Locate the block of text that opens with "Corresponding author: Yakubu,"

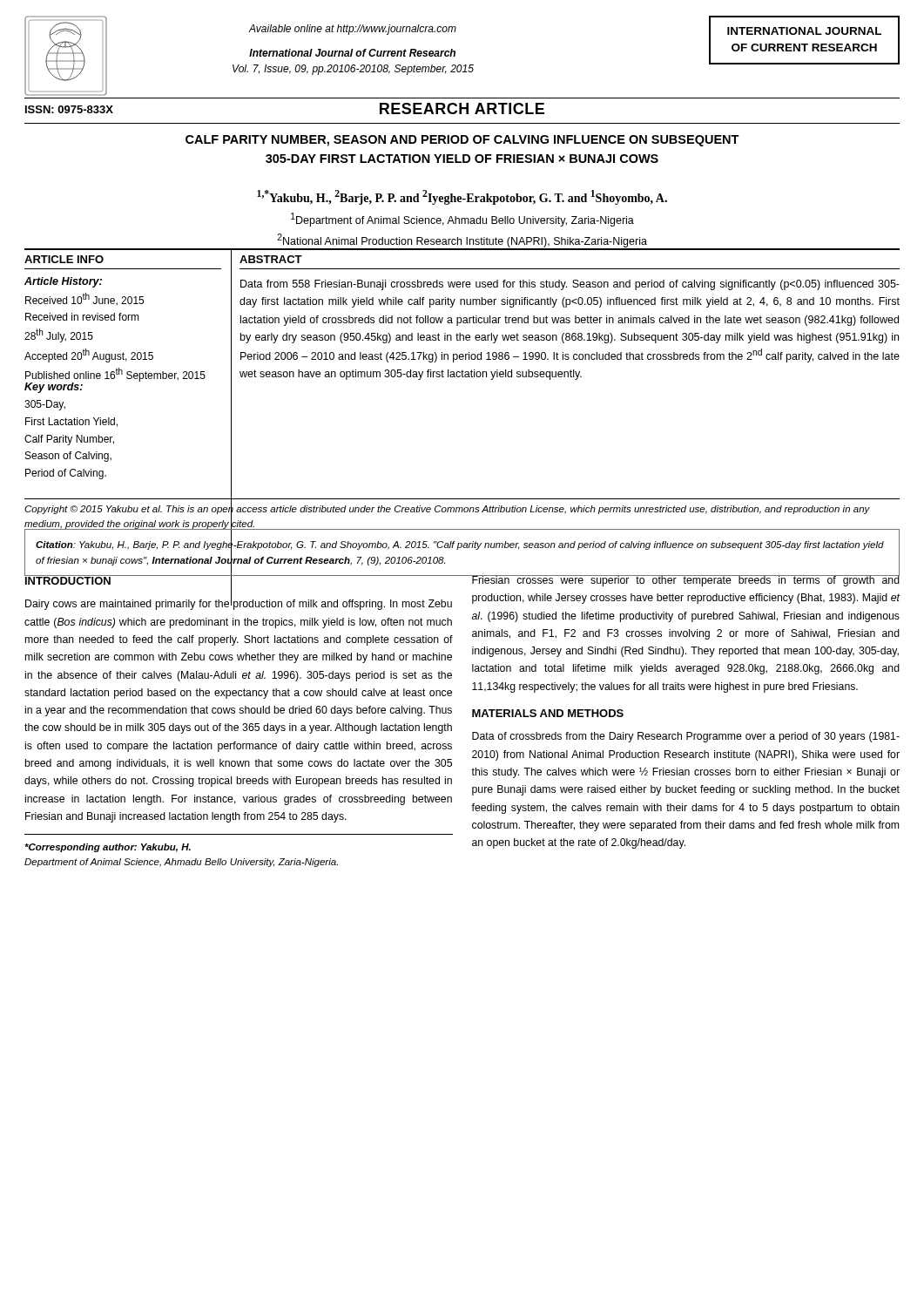click(x=182, y=855)
